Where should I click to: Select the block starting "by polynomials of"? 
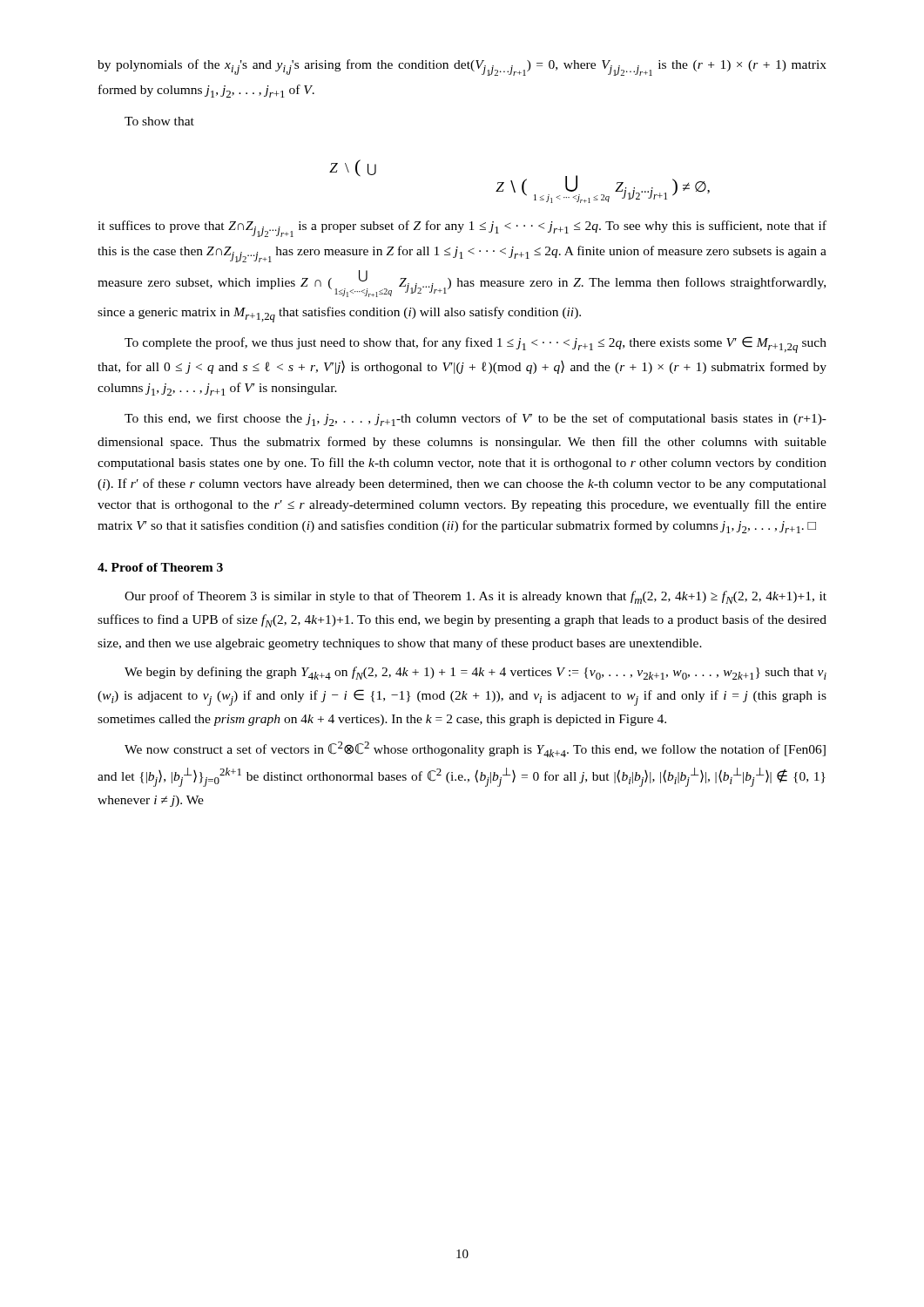(462, 68)
